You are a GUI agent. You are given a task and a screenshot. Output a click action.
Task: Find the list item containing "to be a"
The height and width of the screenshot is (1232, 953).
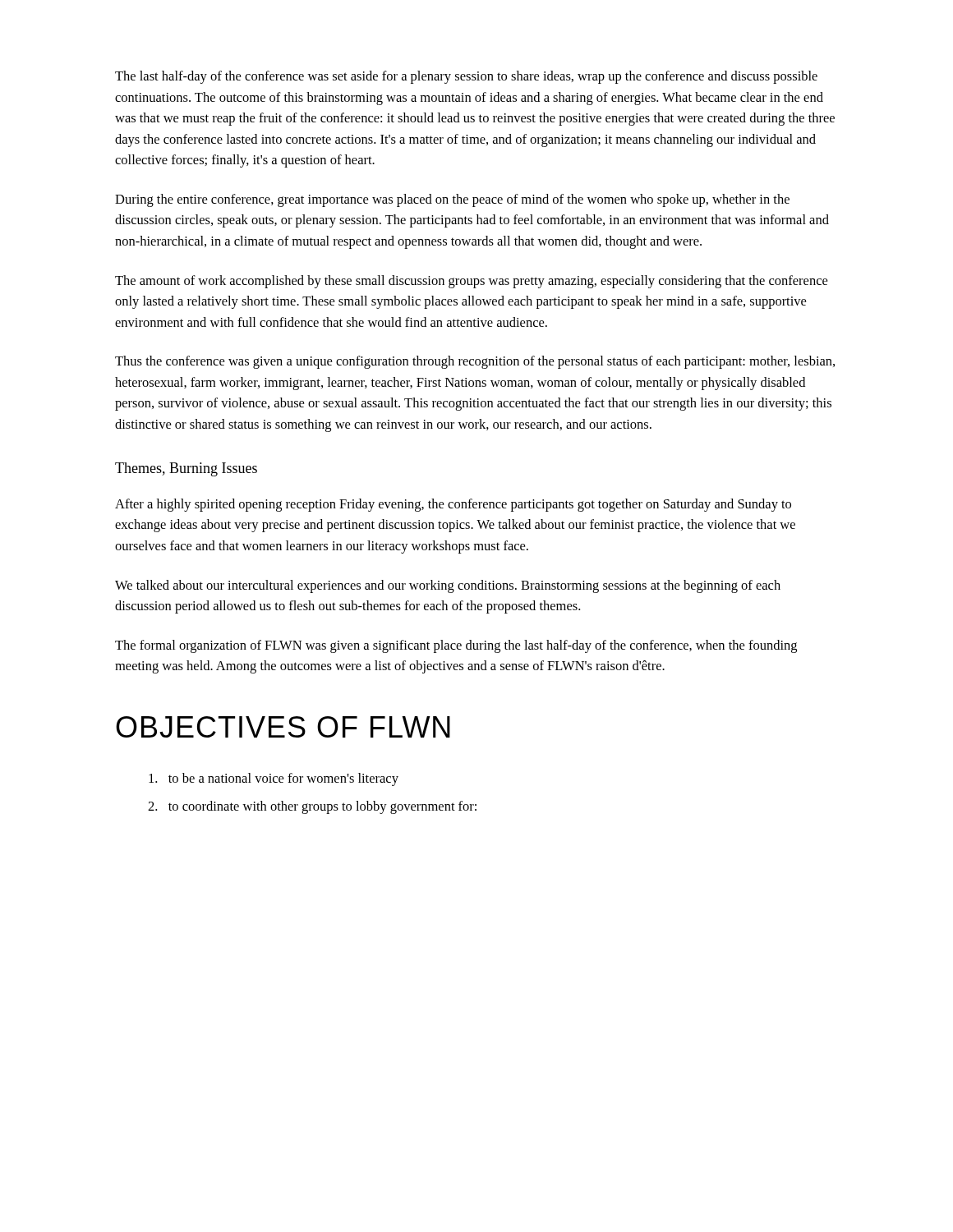(x=273, y=778)
